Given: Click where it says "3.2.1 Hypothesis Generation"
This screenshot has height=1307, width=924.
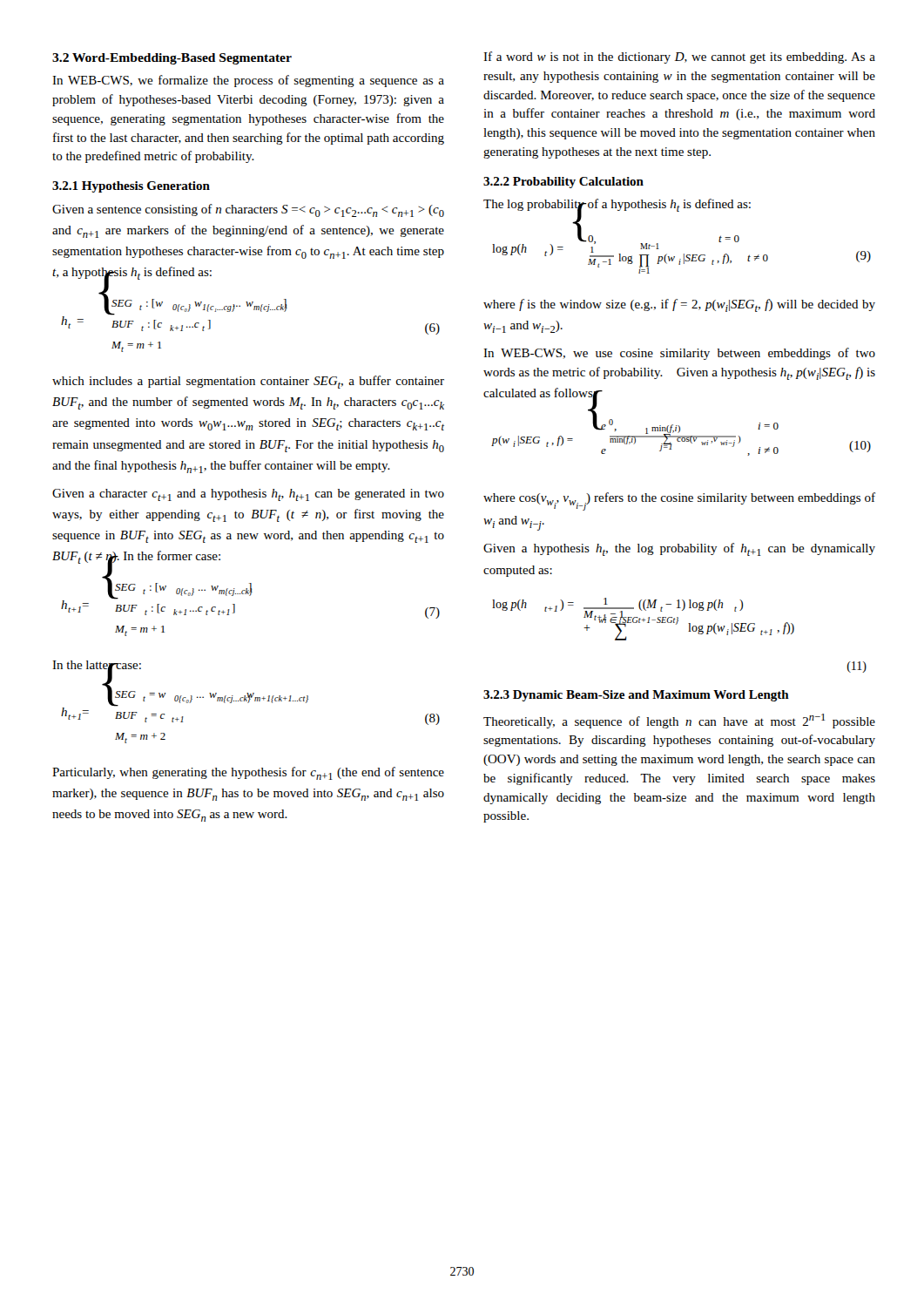Looking at the screenshot, I should (131, 187).
